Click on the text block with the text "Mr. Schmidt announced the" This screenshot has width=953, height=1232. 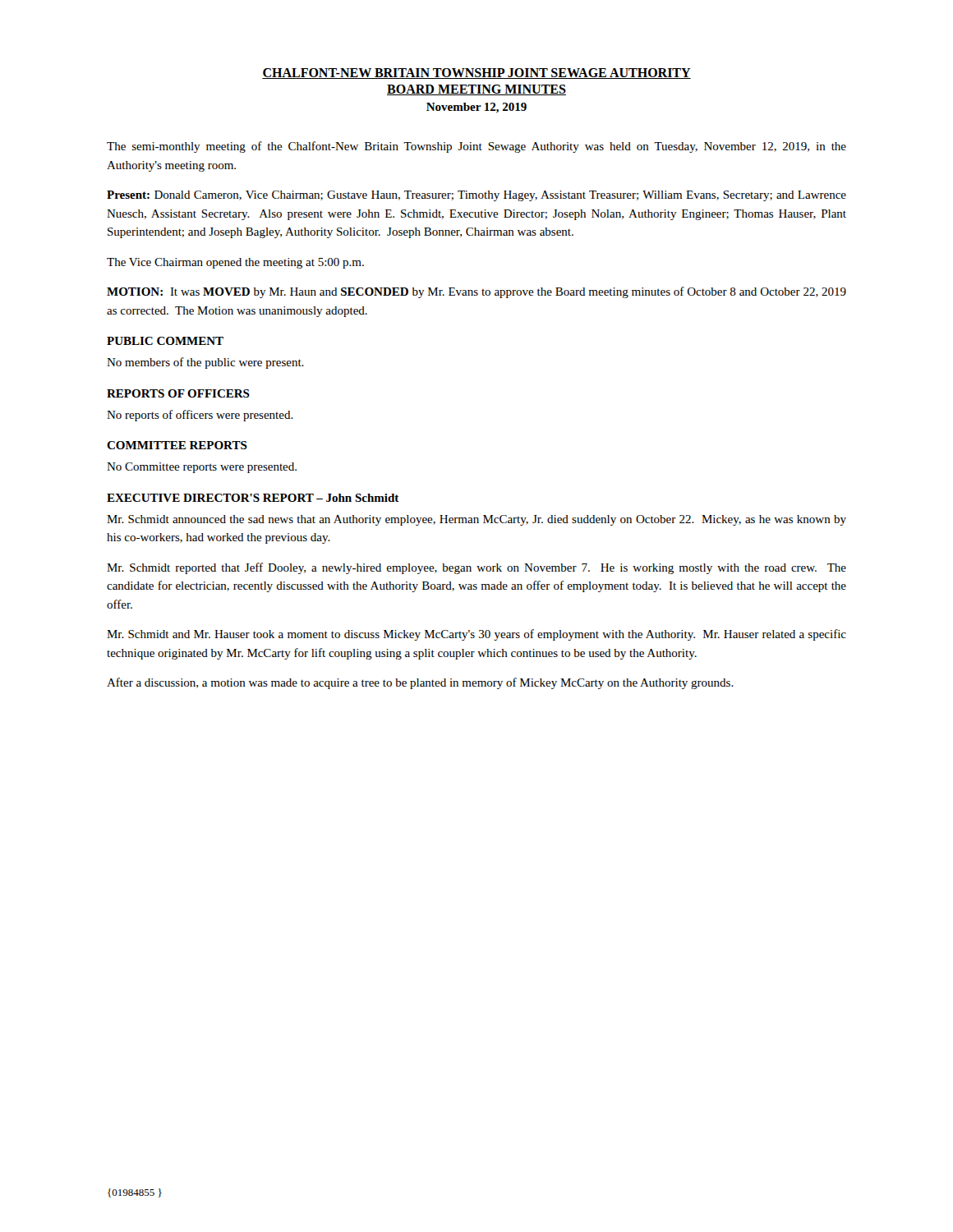[476, 528]
